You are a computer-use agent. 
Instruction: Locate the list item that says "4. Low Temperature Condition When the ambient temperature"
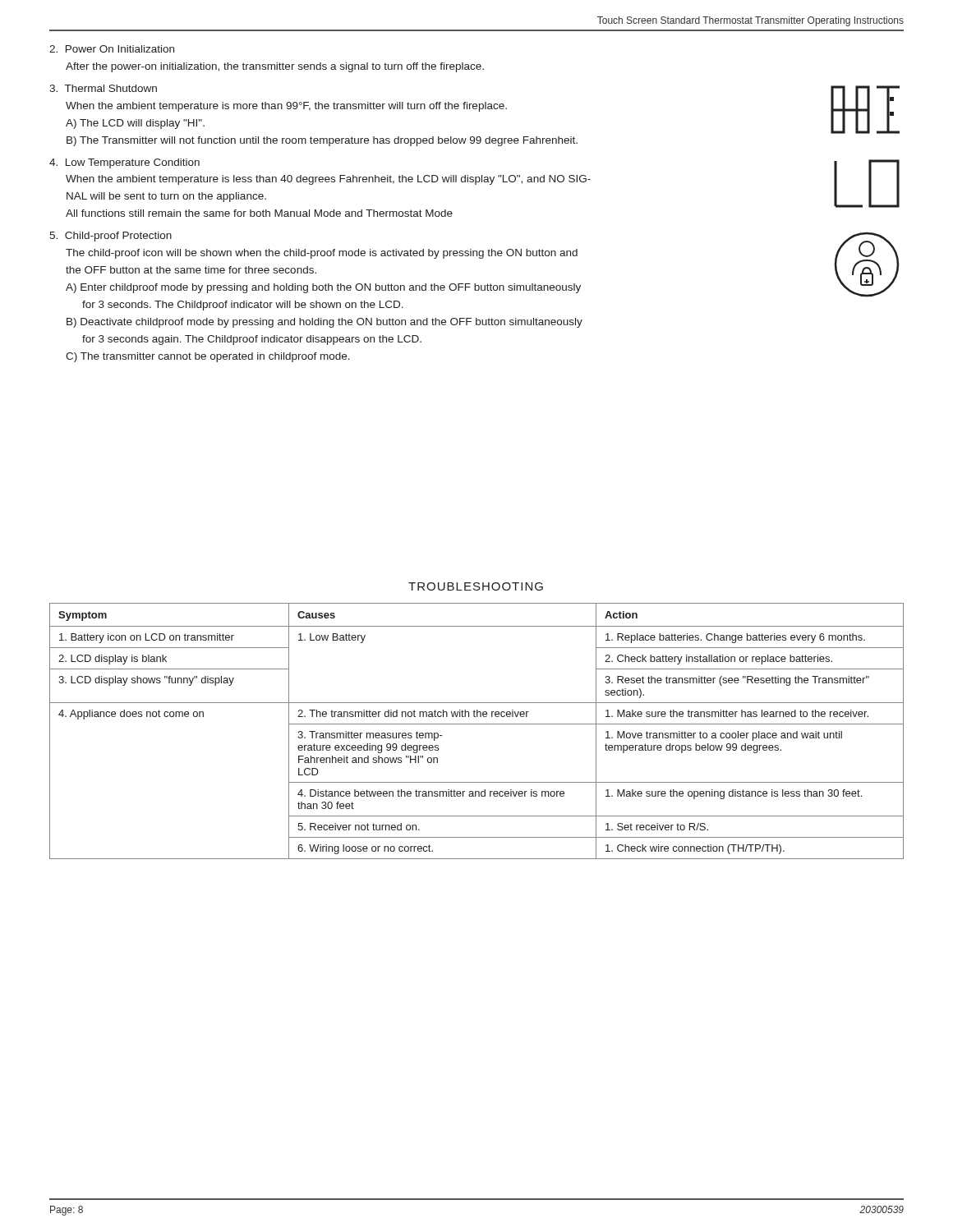[431, 188]
